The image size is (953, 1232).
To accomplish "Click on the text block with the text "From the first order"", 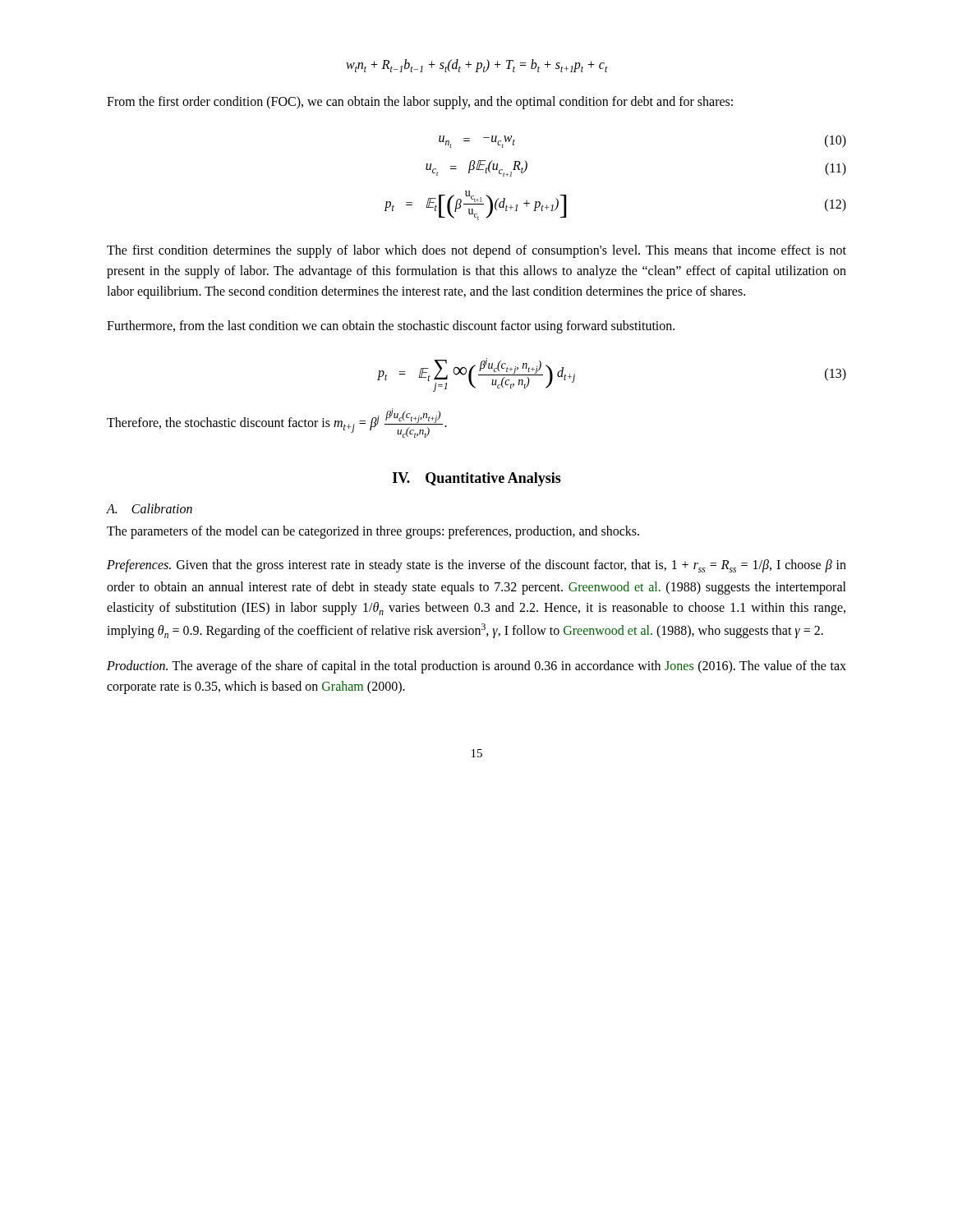I will click(420, 102).
